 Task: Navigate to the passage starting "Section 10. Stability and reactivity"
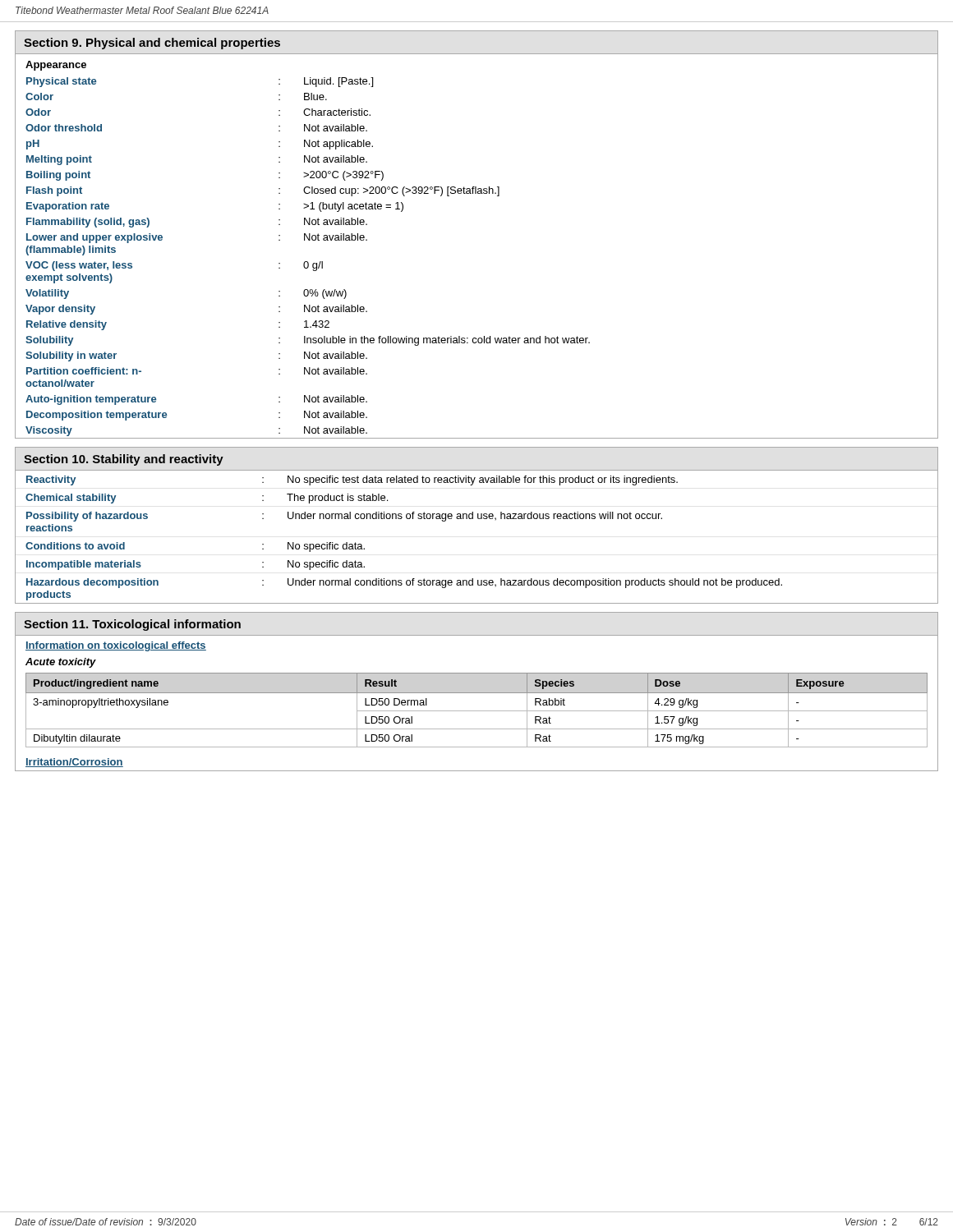pyautogui.click(x=123, y=459)
